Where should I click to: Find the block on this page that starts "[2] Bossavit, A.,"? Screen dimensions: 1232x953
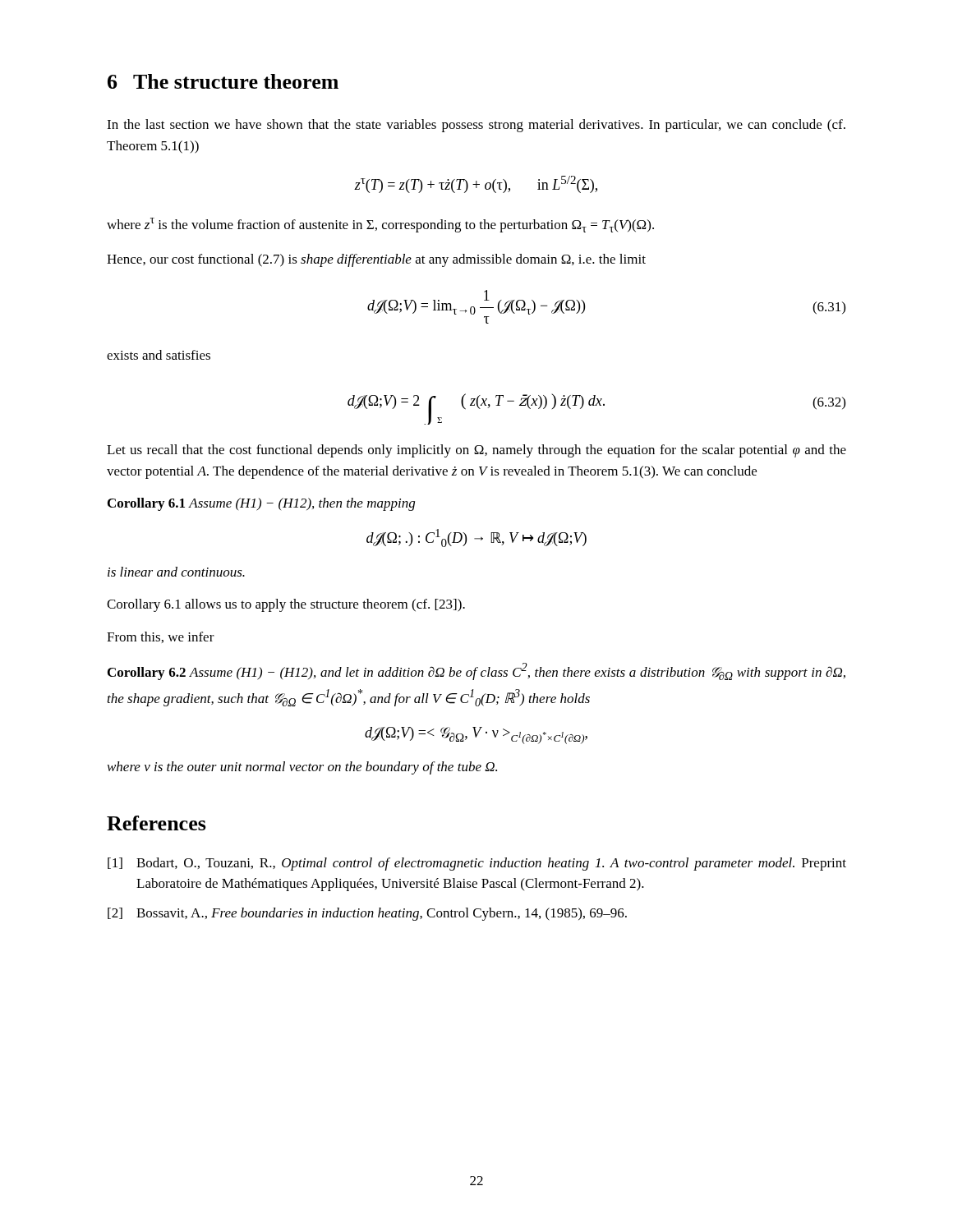point(476,913)
